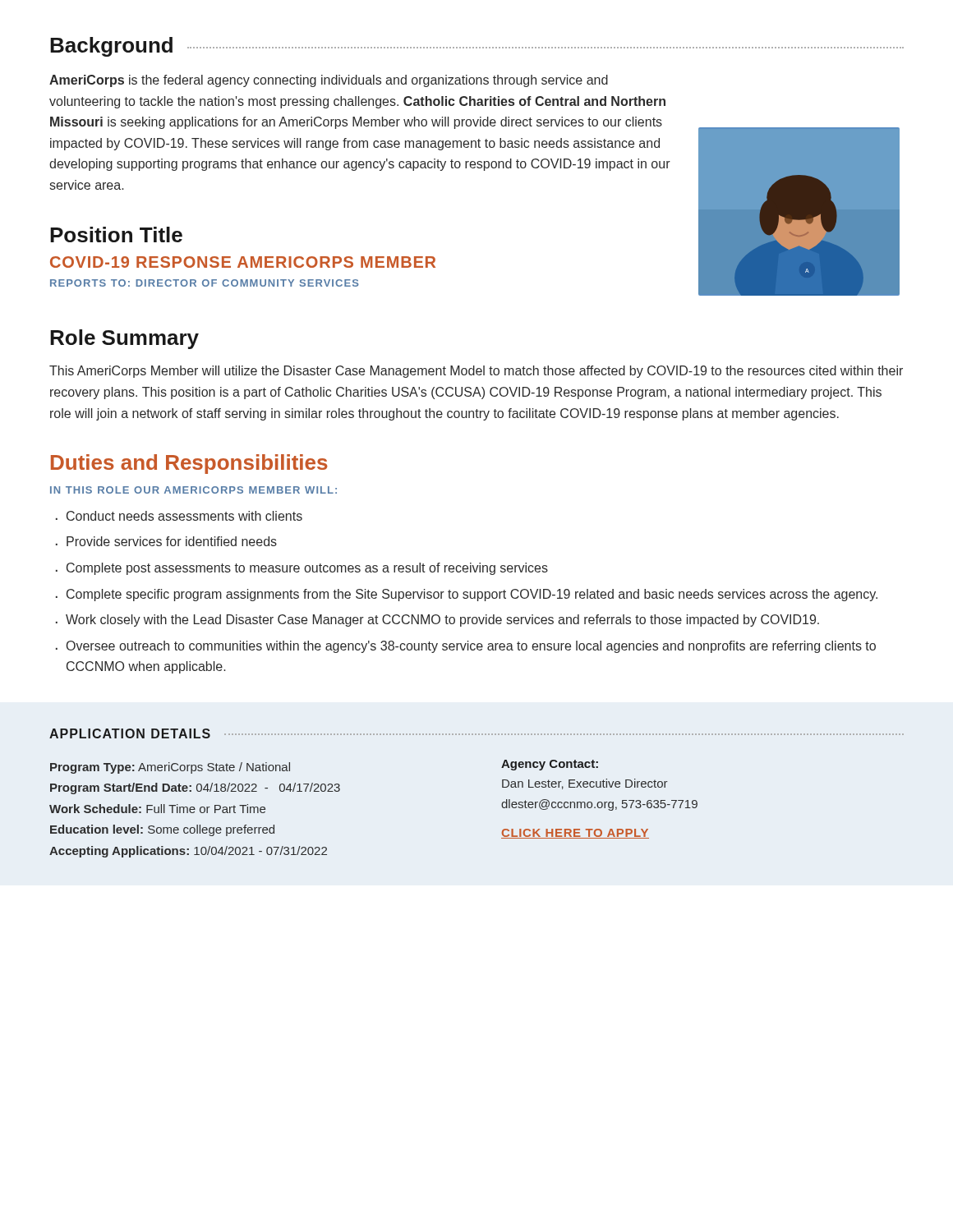Click on the text block with the text "Agency Contact: Dan"
This screenshot has width=953, height=1232.
click(702, 798)
